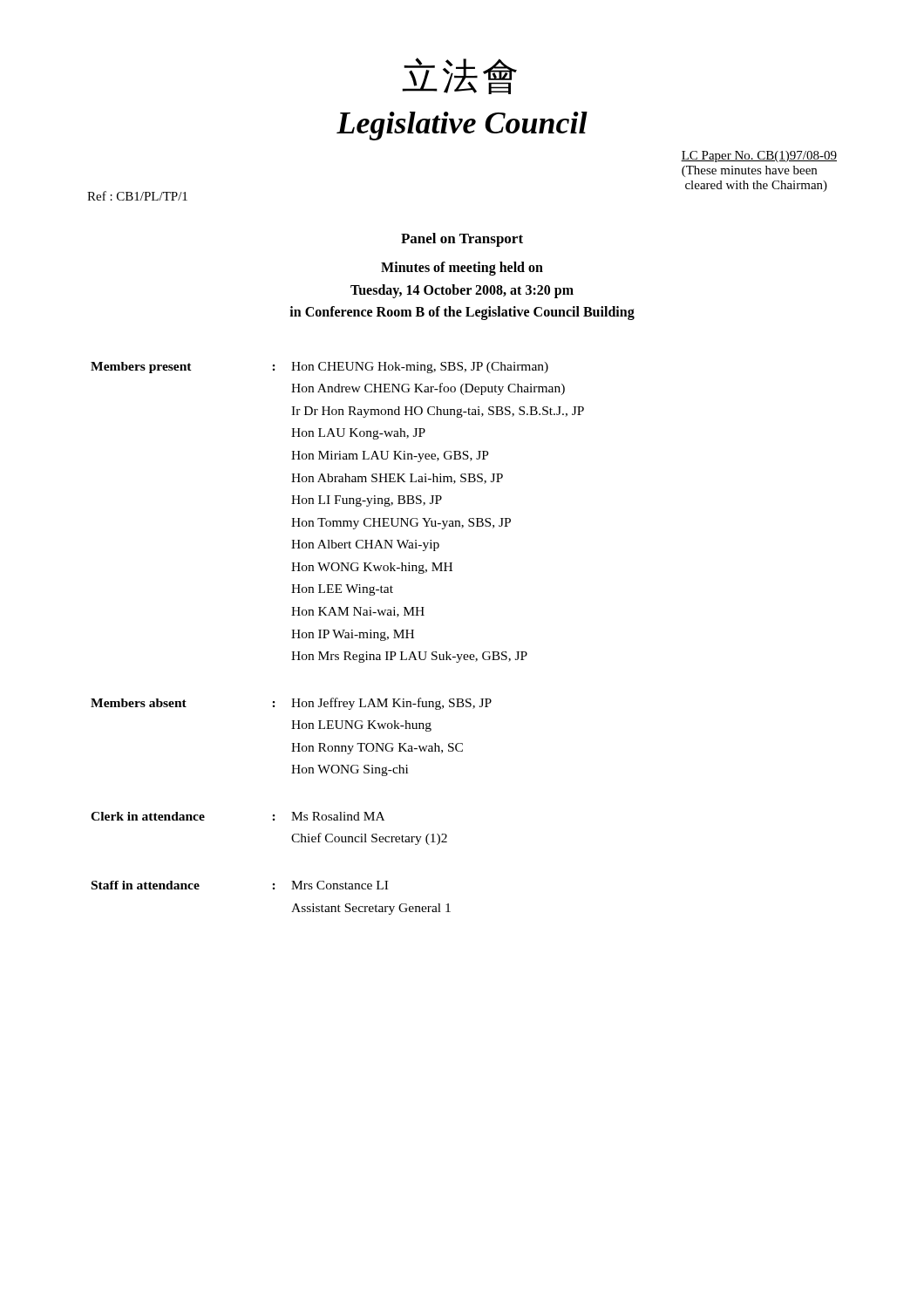Click on the title with the text "立法會 Legislative Council"
924x1308 pixels.
coord(462,97)
